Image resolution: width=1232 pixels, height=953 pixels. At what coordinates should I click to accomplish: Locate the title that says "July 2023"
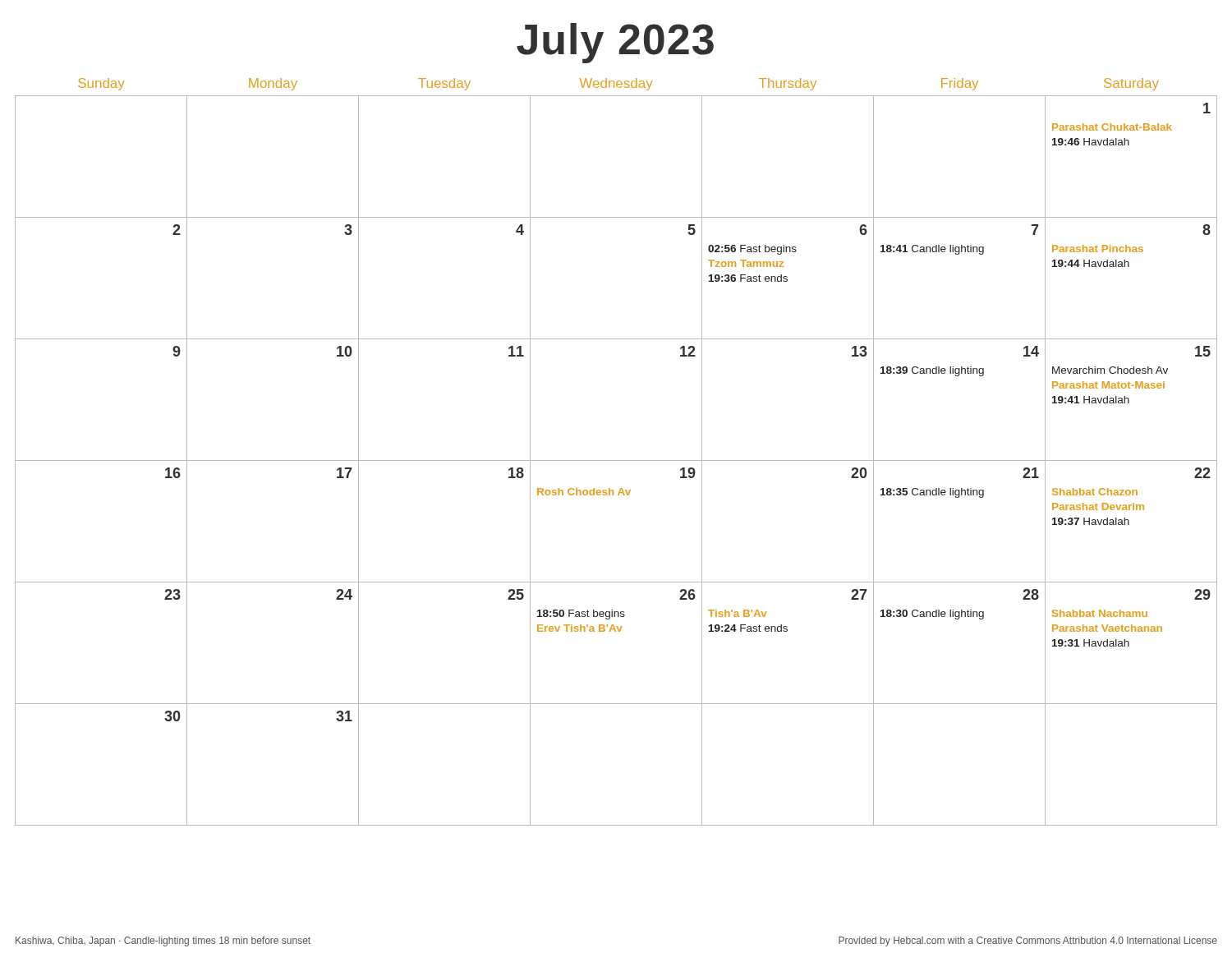[x=616, y=39]
